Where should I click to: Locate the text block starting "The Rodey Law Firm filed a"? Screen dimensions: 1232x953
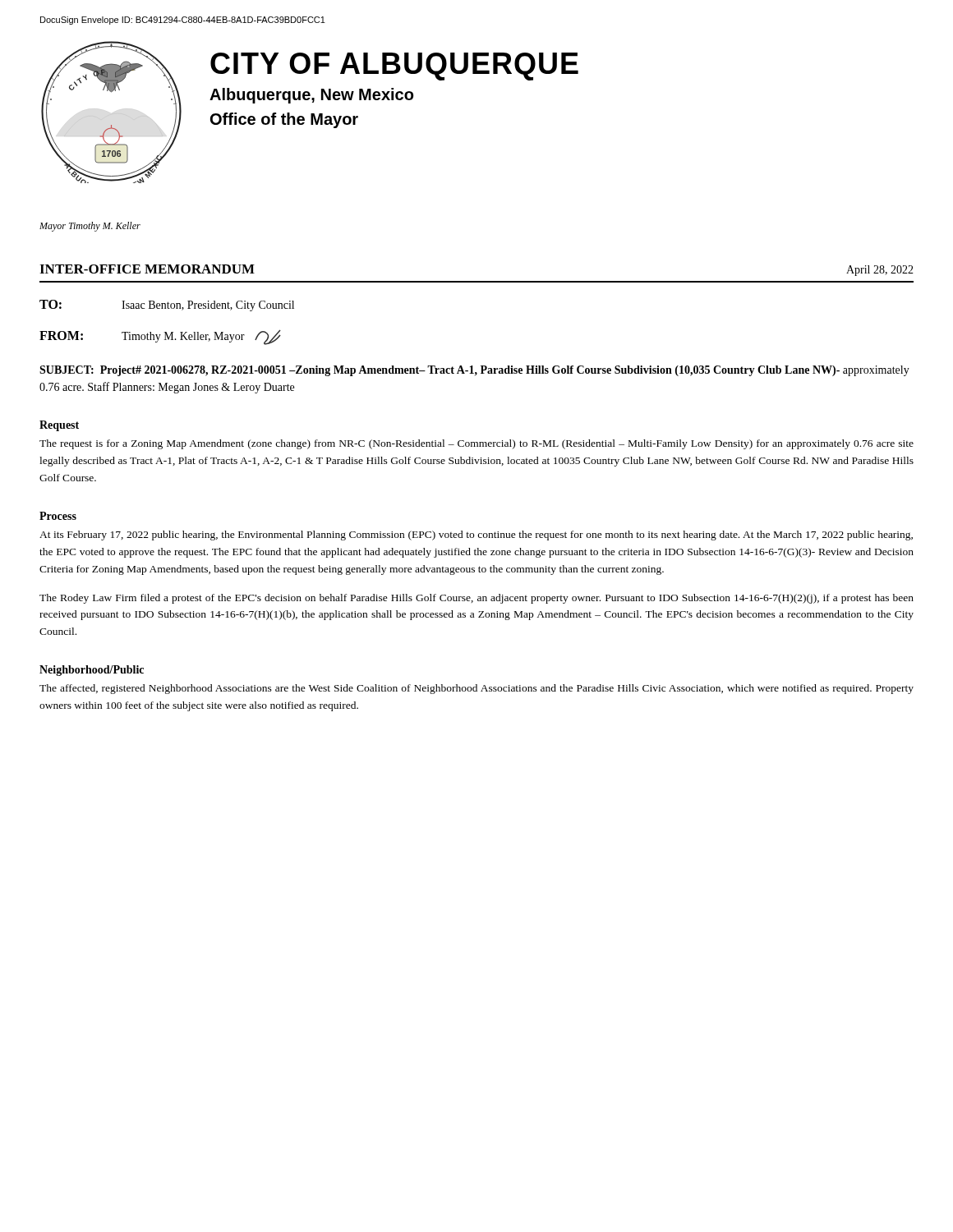476,614
